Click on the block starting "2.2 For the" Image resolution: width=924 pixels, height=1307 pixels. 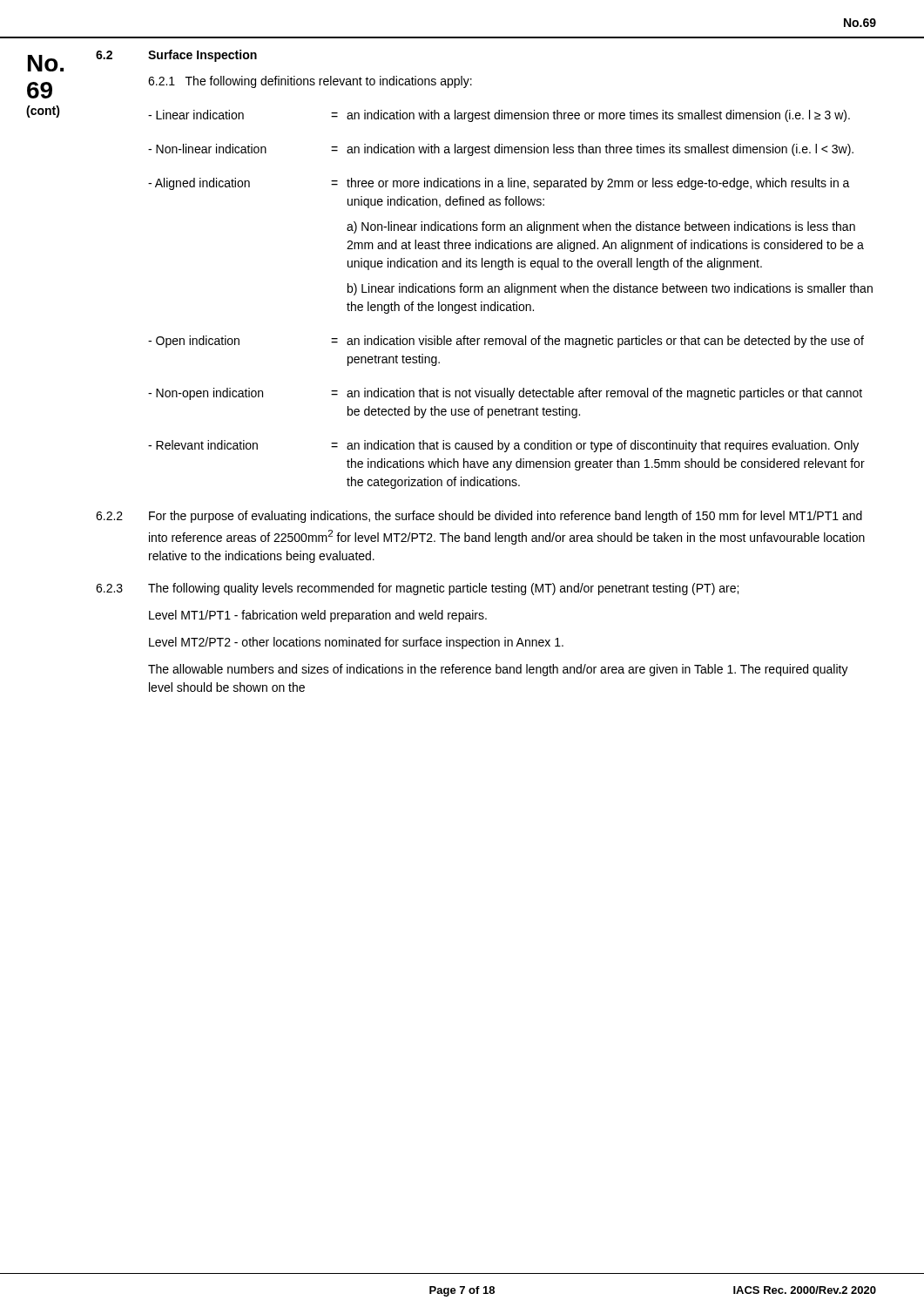(486, 536)
